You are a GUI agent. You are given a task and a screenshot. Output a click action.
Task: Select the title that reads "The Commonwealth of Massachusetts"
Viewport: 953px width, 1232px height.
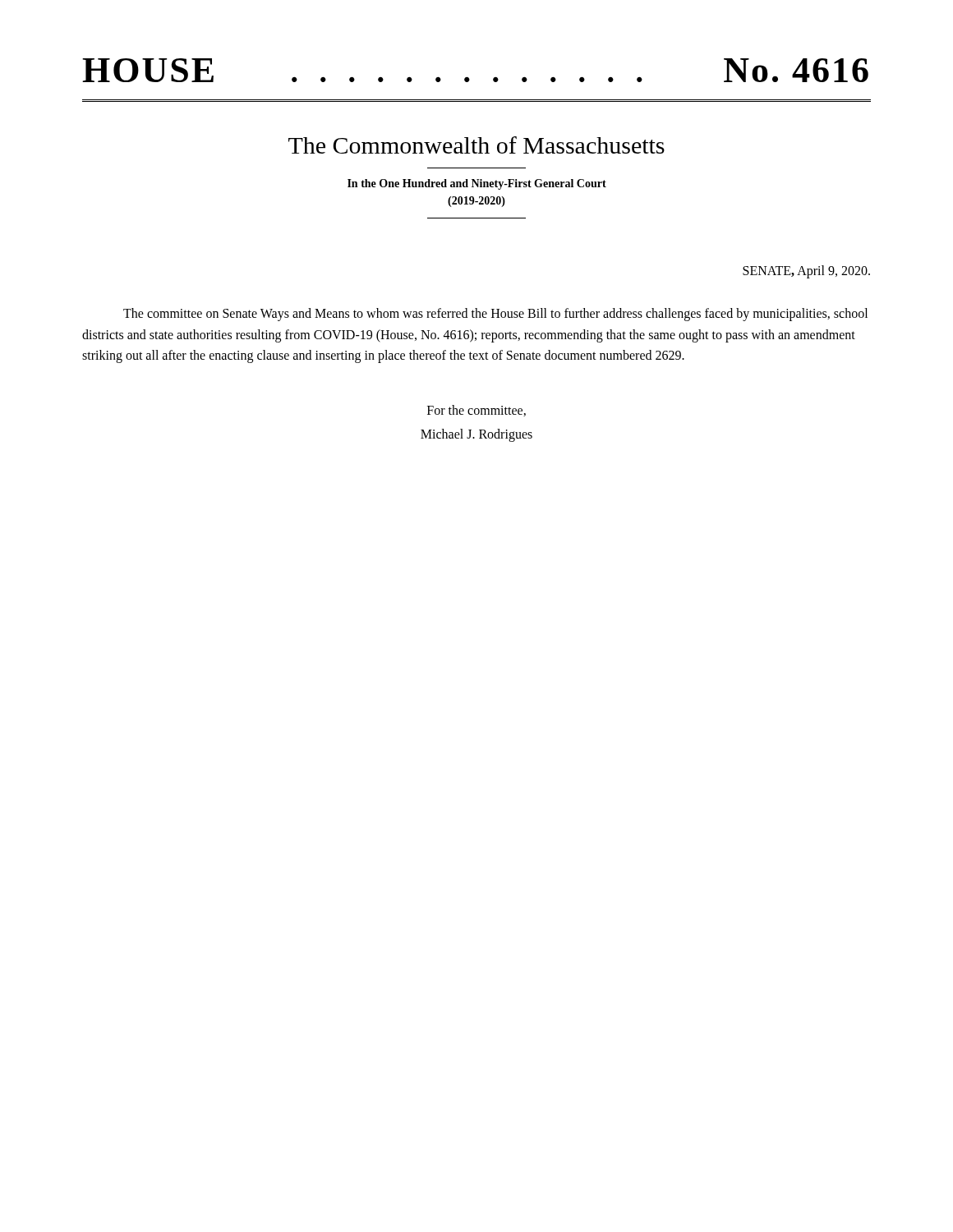point(476,145)
